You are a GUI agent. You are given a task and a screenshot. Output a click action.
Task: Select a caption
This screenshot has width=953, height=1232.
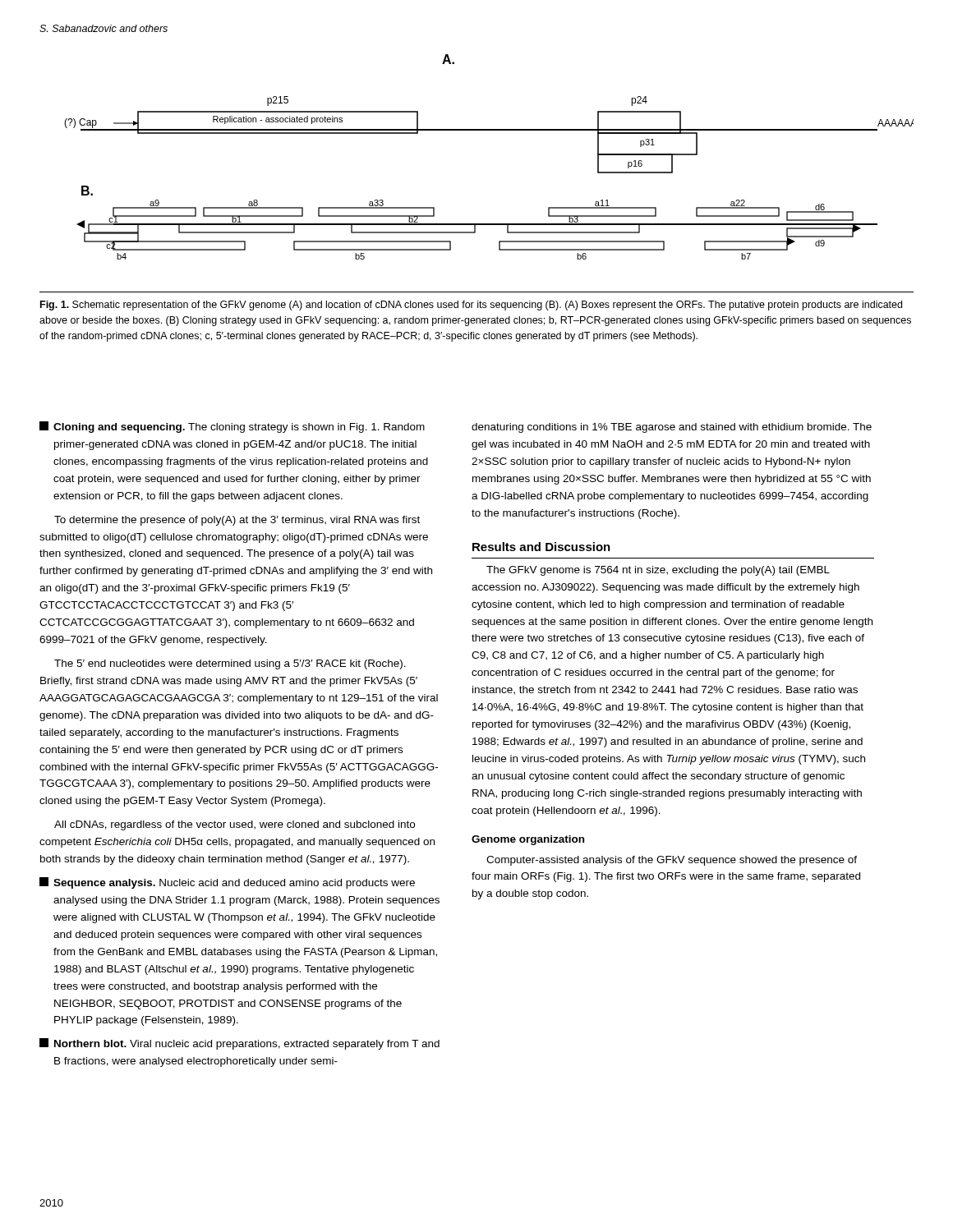(x=475, y=320)
